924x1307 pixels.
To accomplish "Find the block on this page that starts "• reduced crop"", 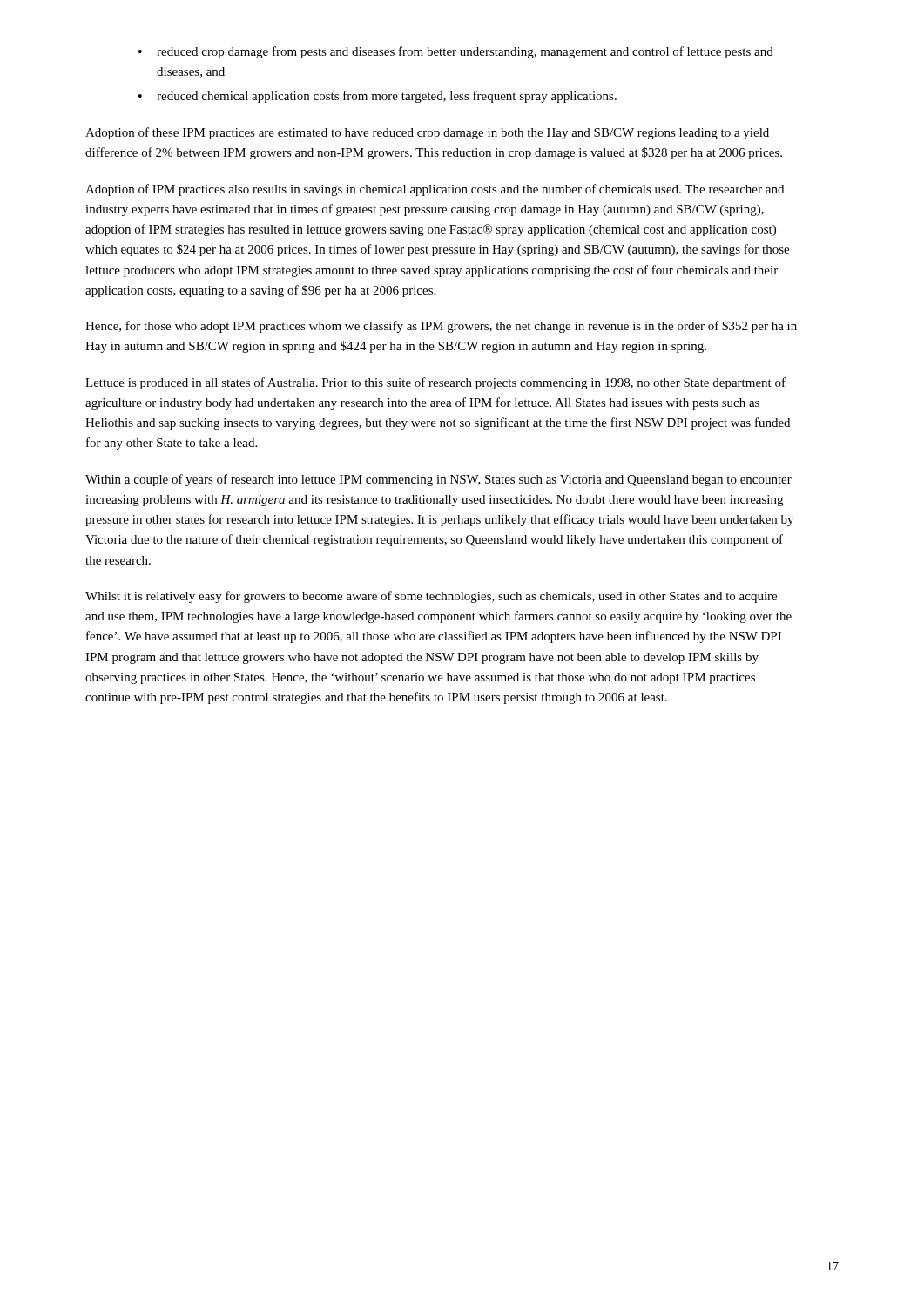I will [x=469, y=61].
